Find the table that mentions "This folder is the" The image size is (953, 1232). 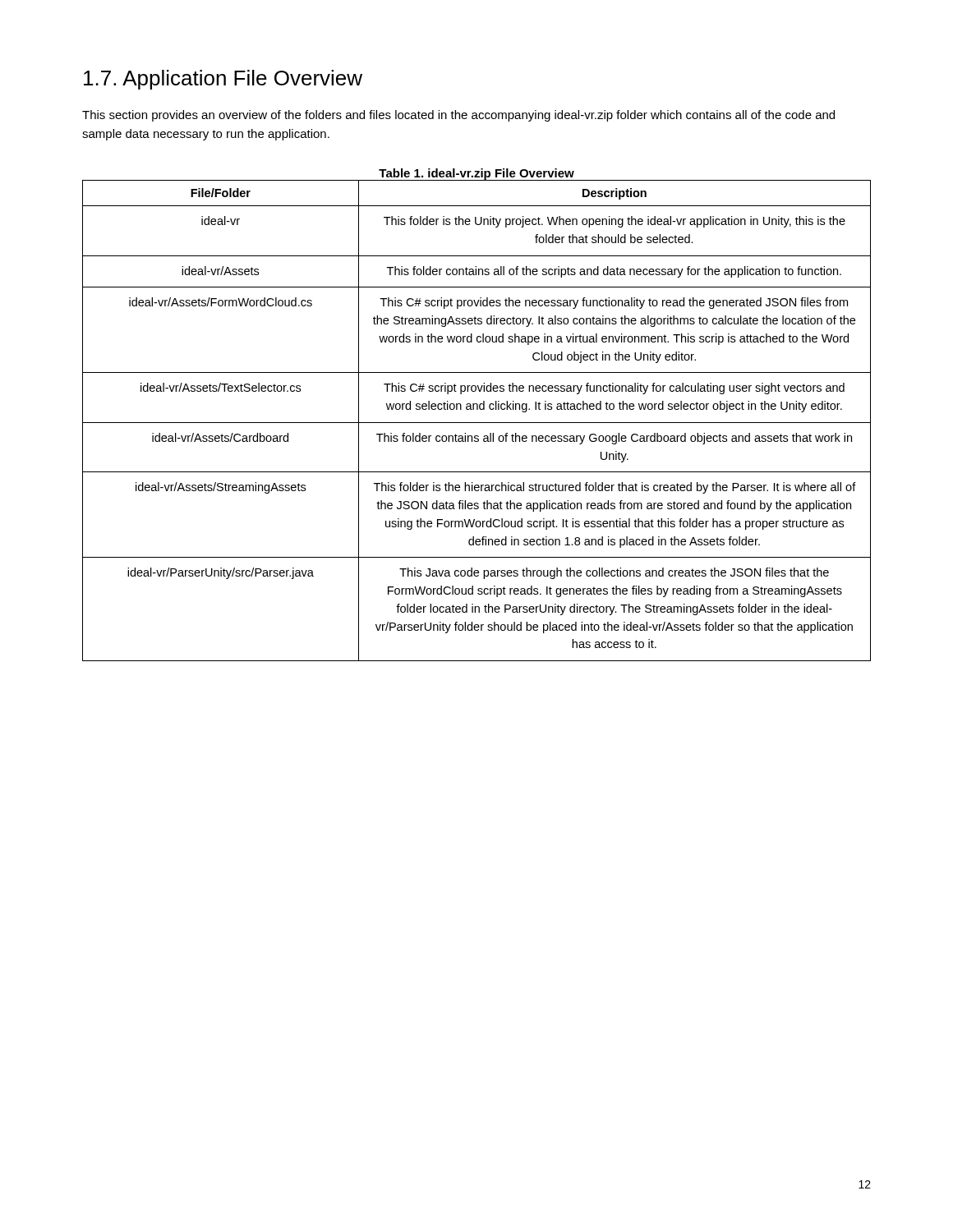pyautogui.click(x=476, y=421)
